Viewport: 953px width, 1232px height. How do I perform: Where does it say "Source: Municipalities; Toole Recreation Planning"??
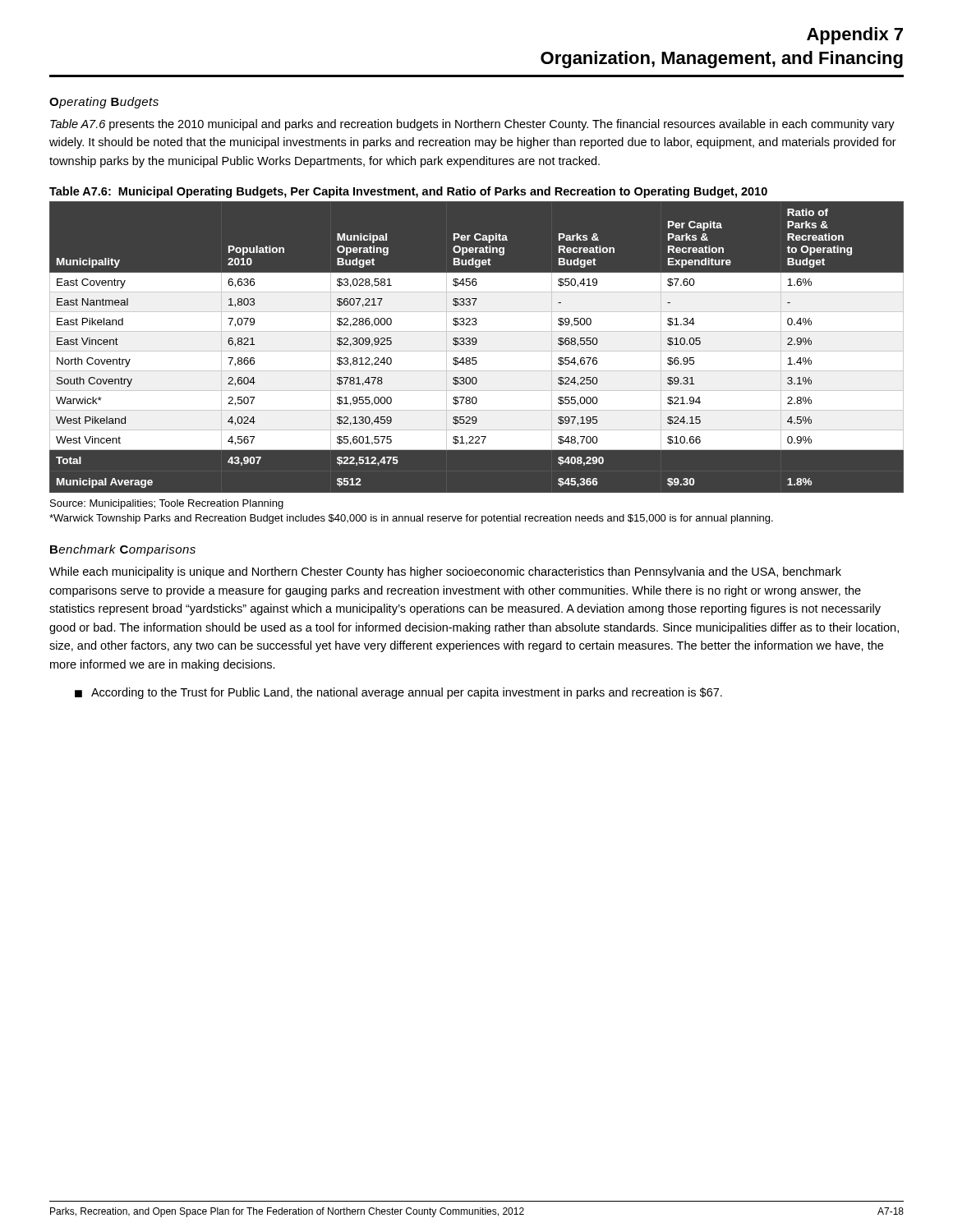pyautogui.click(x=166, y=503)
